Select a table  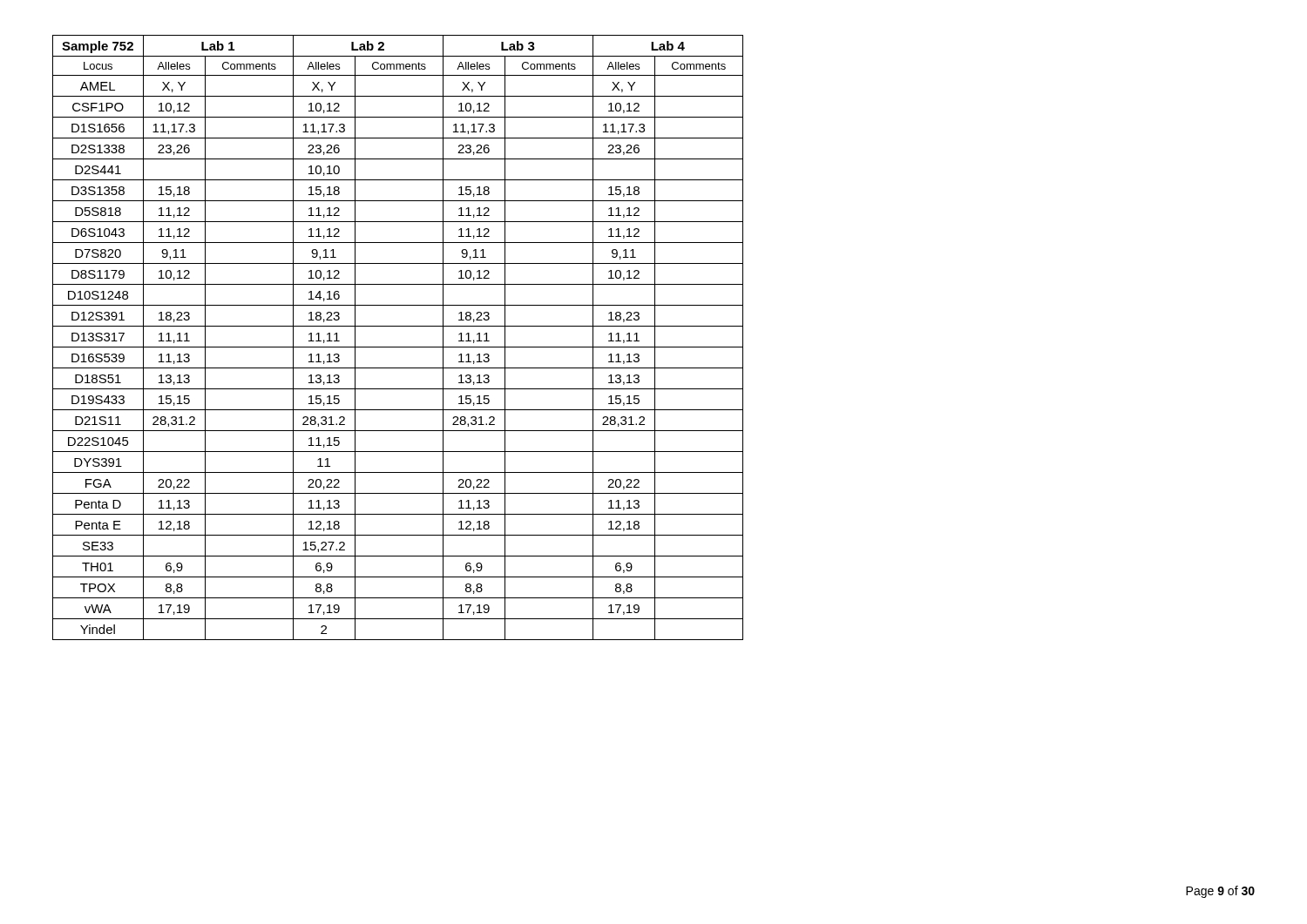pos(654,337)
